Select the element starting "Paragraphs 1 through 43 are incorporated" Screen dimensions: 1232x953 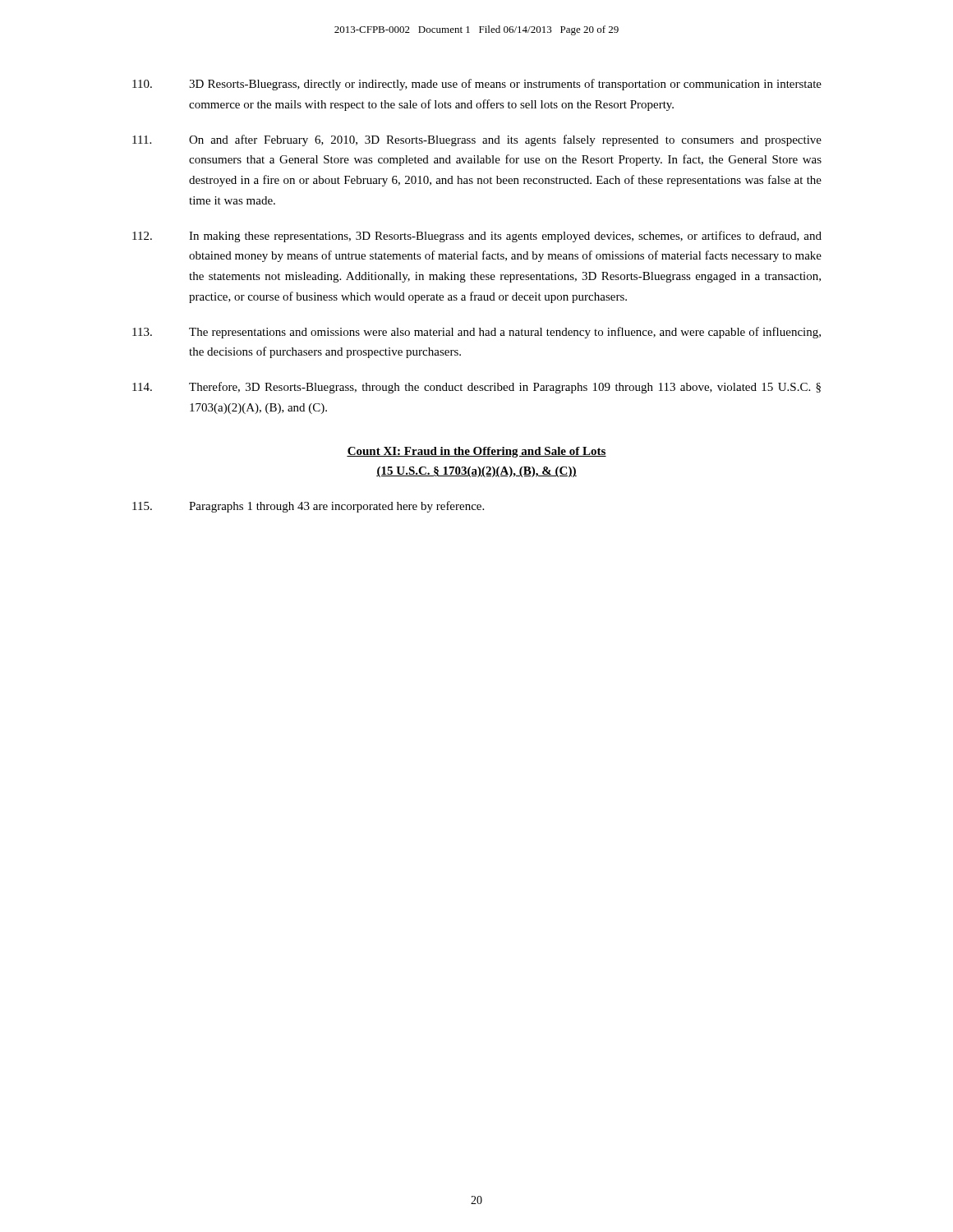476,506
